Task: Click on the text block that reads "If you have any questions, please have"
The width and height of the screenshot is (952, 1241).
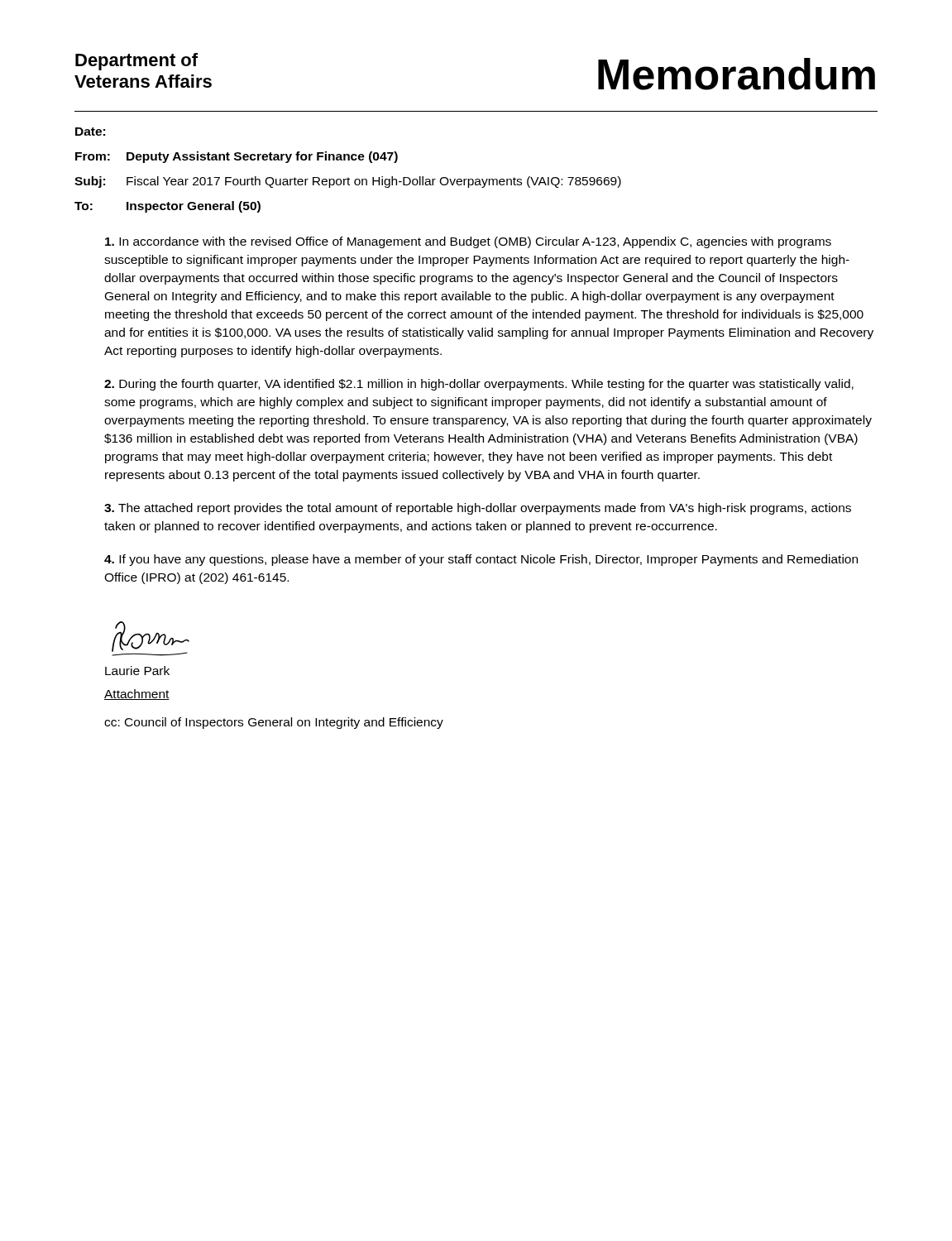Action: tap(481, 568)
